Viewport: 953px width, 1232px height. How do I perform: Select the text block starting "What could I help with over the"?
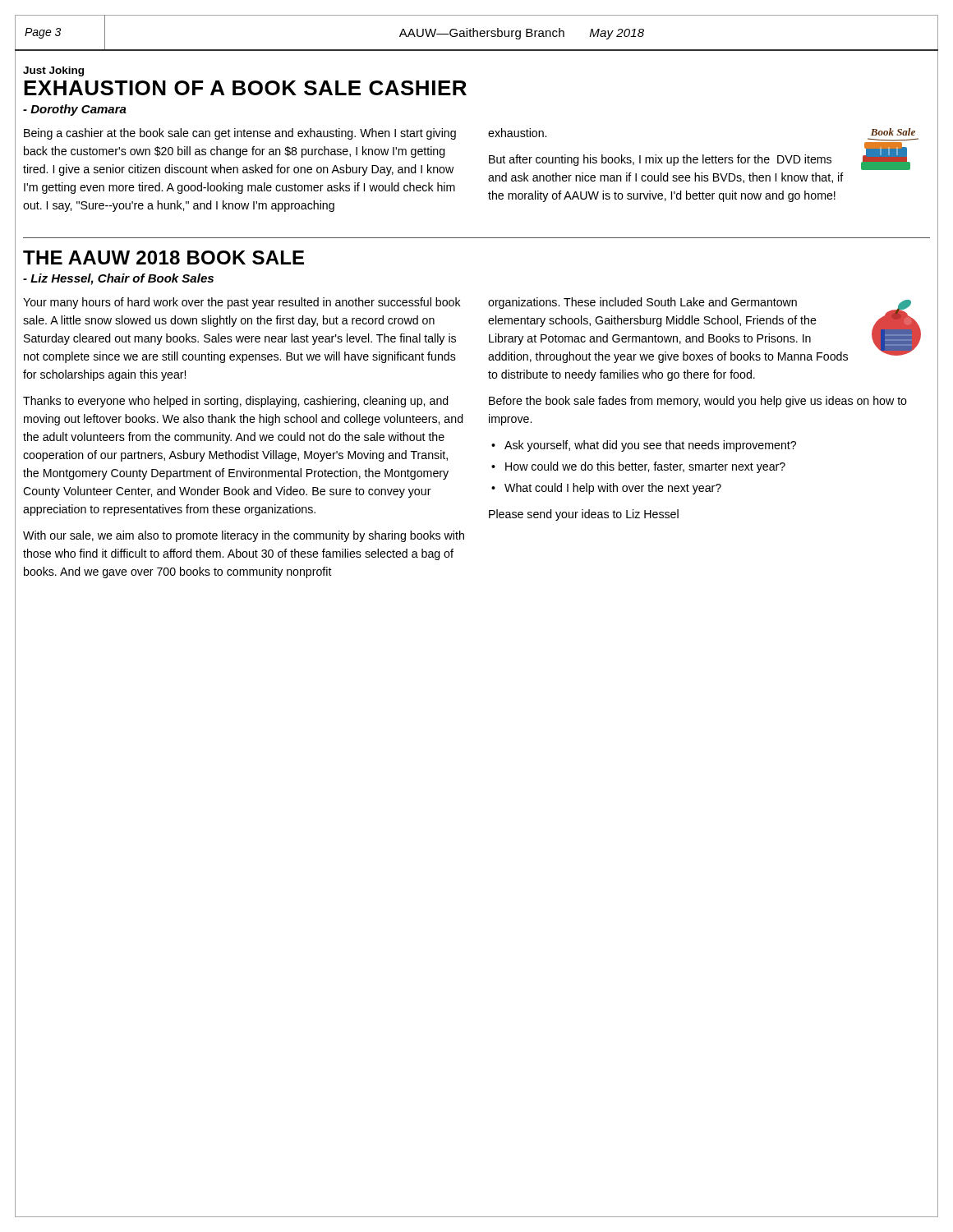coord(613,488)
